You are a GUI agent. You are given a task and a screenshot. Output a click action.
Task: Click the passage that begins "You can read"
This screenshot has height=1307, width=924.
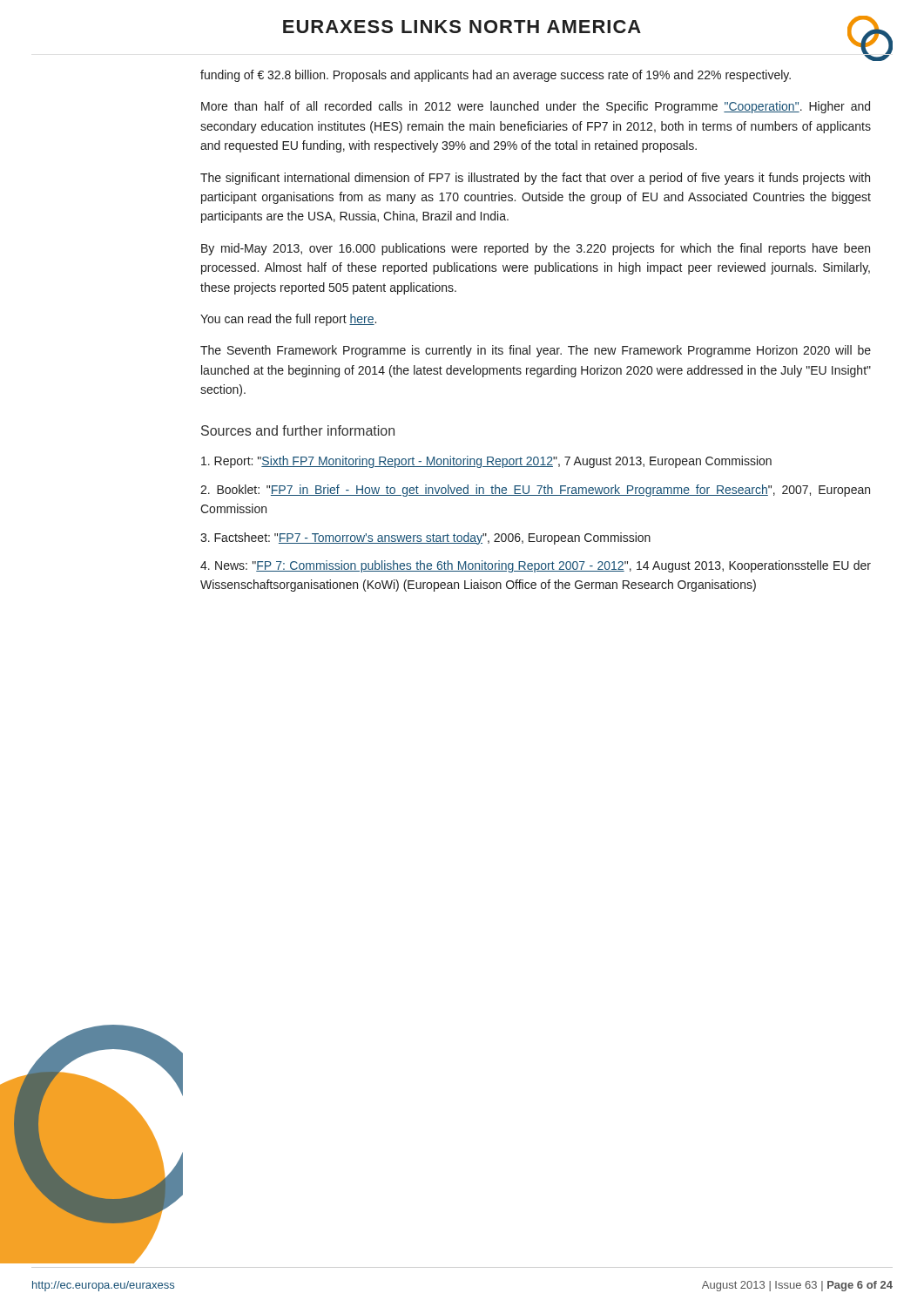(289, 319)
